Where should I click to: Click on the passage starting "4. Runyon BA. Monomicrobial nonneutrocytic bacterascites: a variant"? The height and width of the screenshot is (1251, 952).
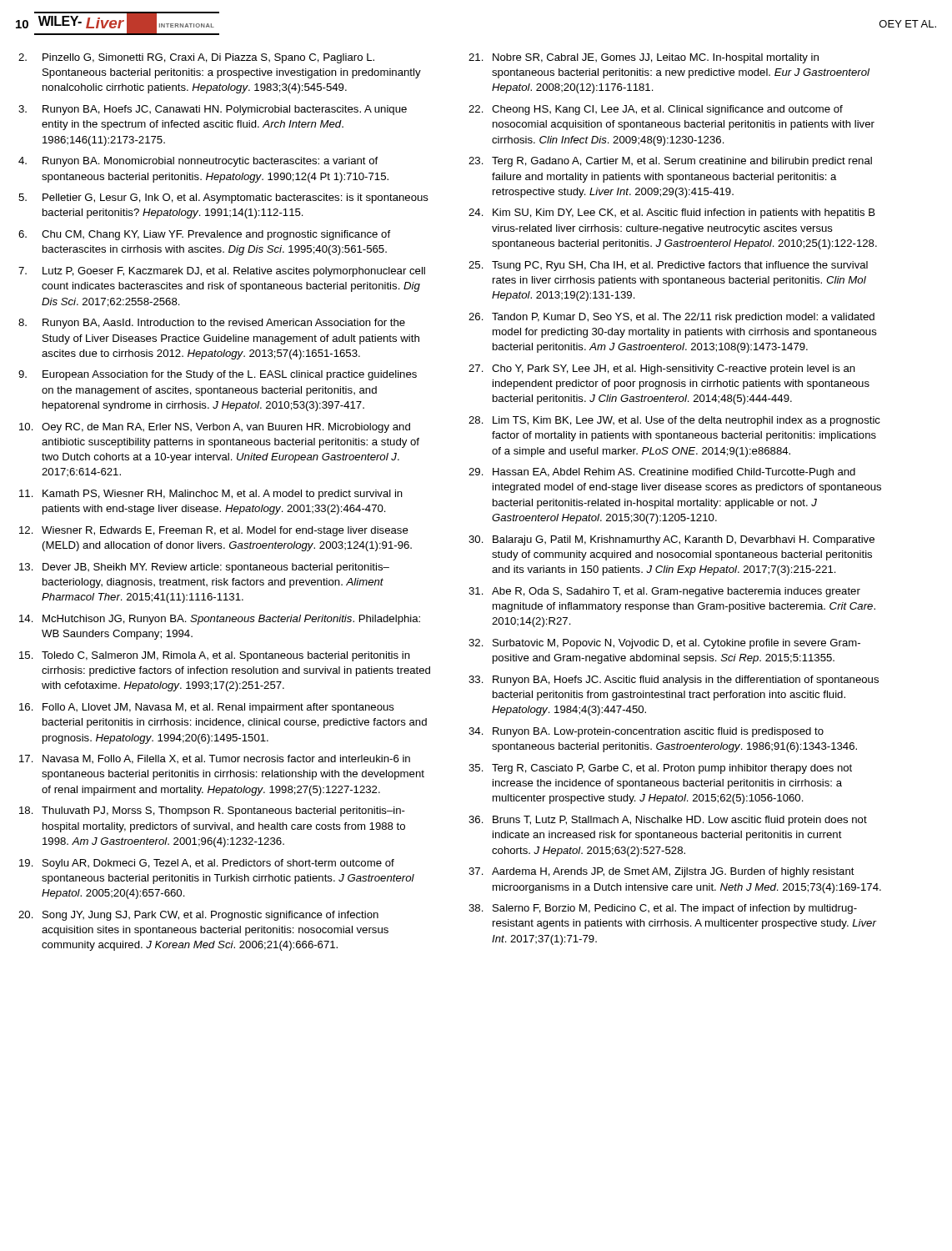(x=225, y=169)
